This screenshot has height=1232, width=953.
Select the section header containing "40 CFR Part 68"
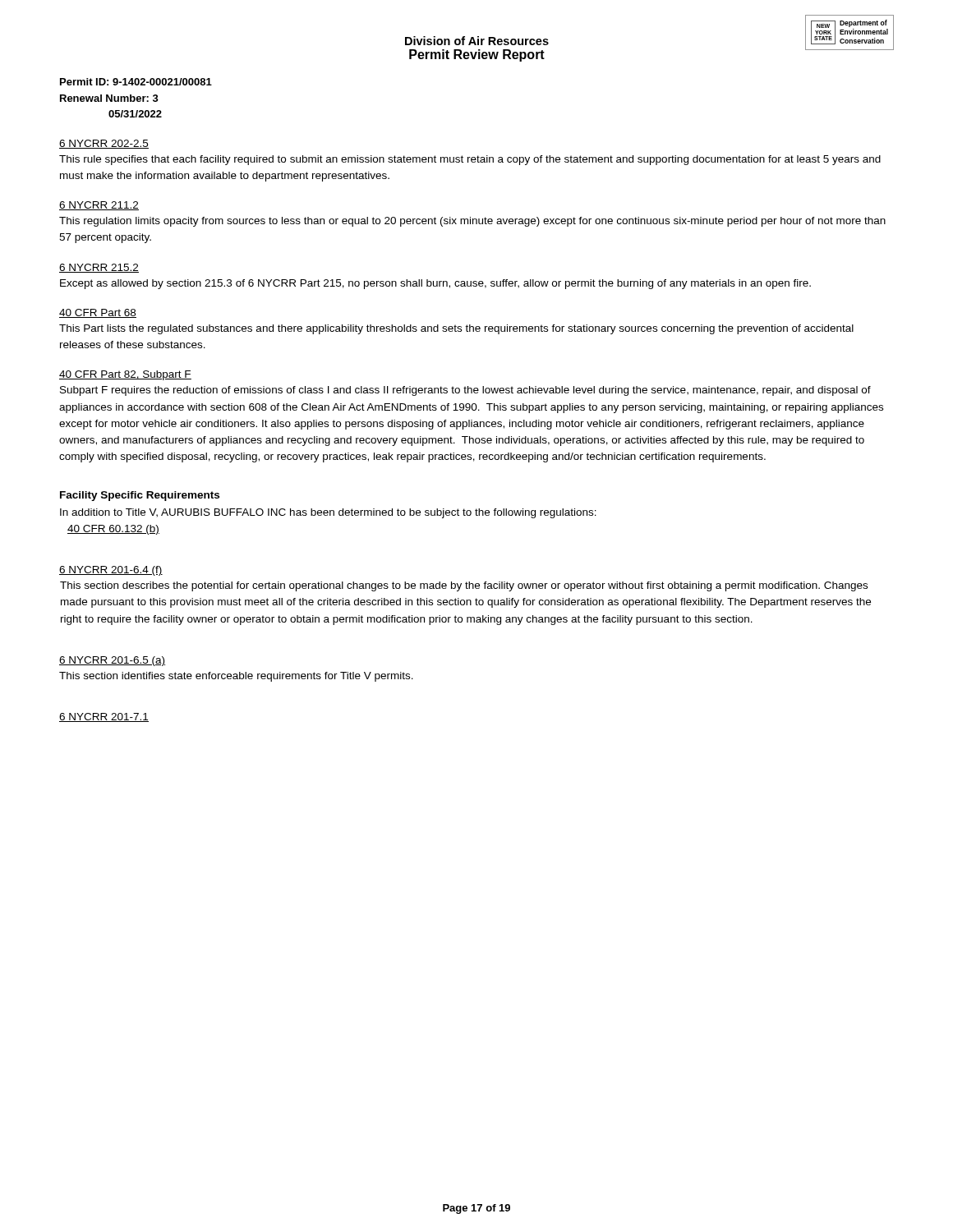point(98,312)
